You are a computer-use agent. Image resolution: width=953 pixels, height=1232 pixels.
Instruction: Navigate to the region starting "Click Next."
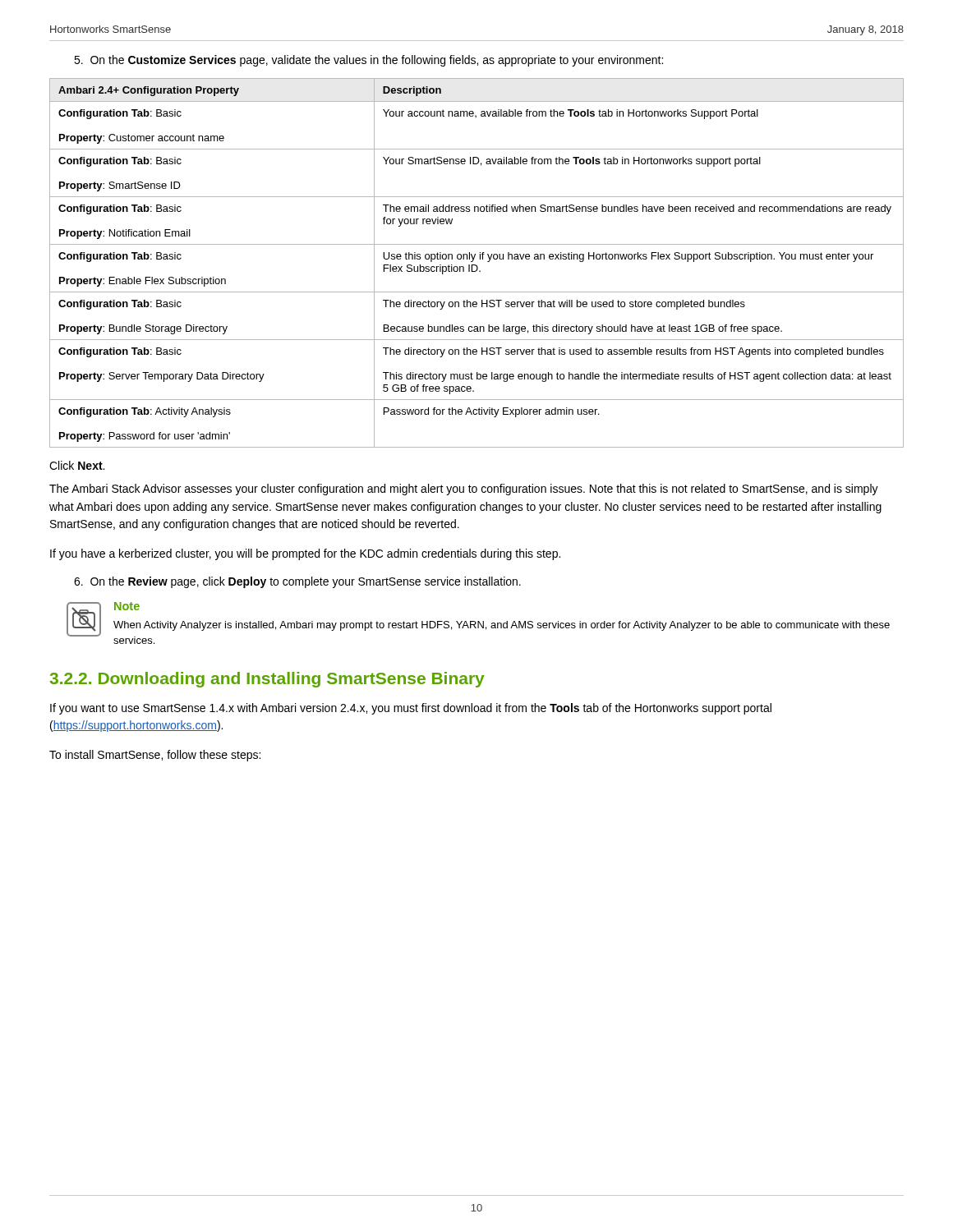77,466
